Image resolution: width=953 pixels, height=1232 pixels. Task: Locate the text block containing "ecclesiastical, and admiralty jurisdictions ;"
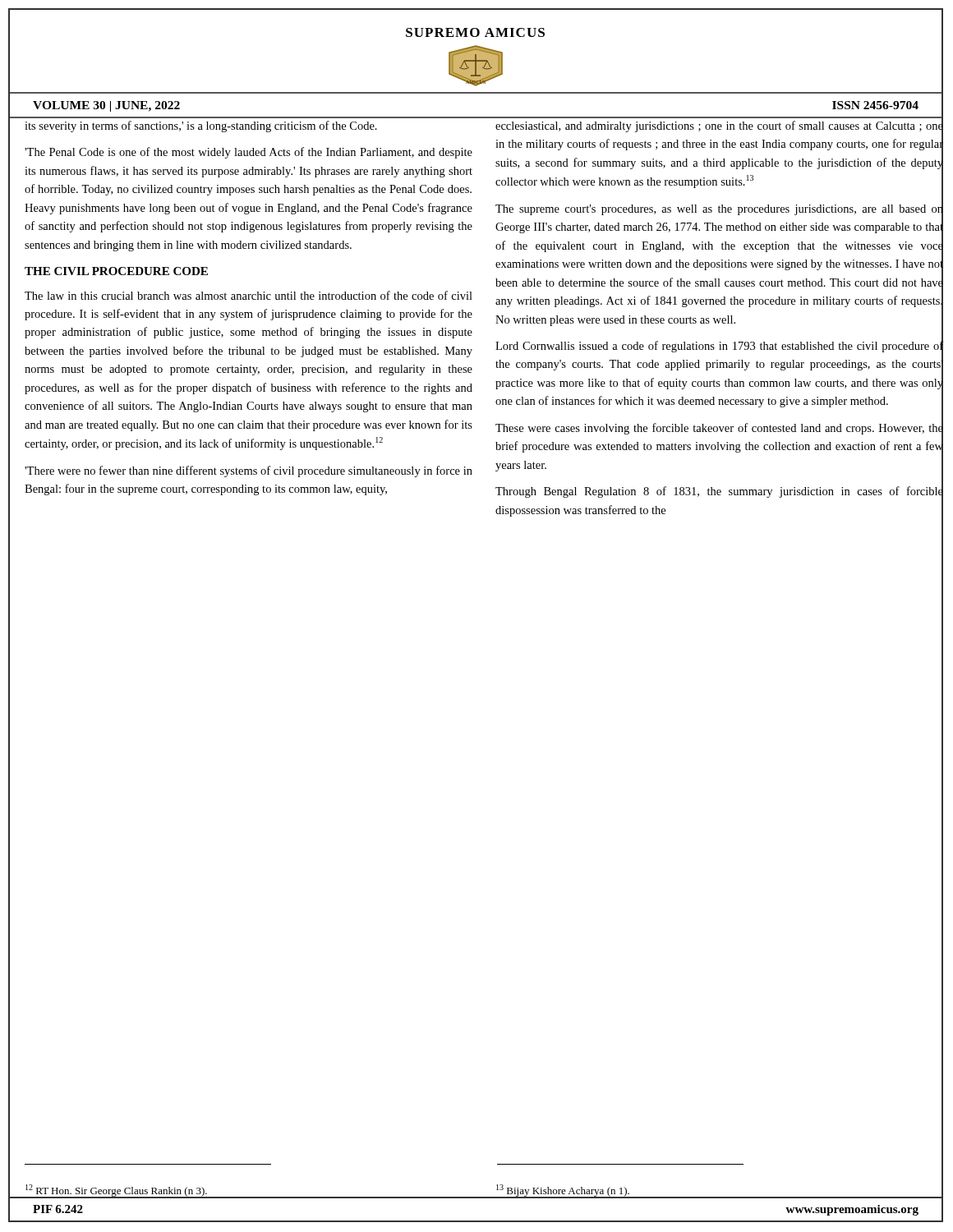coord(719,154)
